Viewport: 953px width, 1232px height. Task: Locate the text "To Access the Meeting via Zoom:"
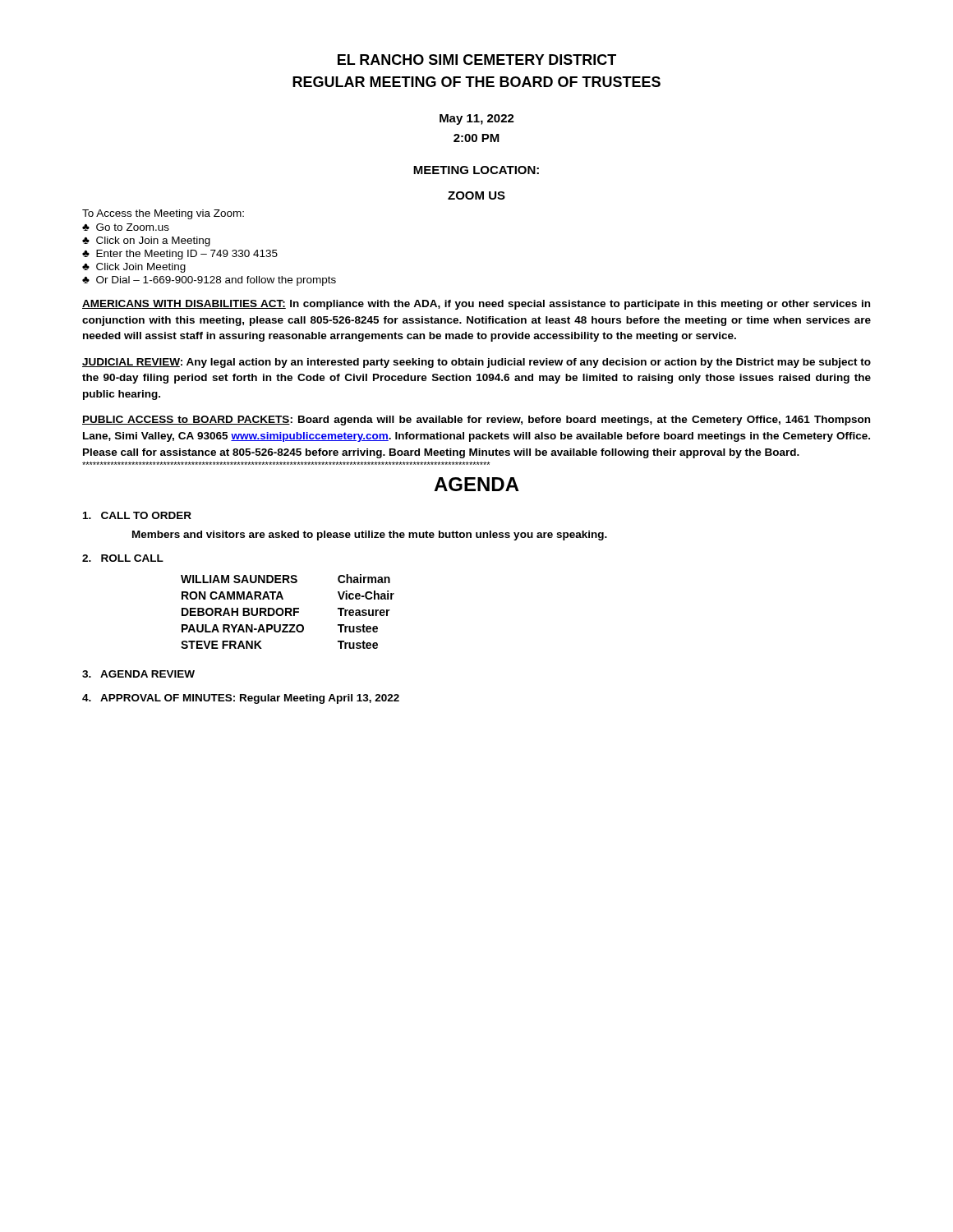tap(164, 213)
